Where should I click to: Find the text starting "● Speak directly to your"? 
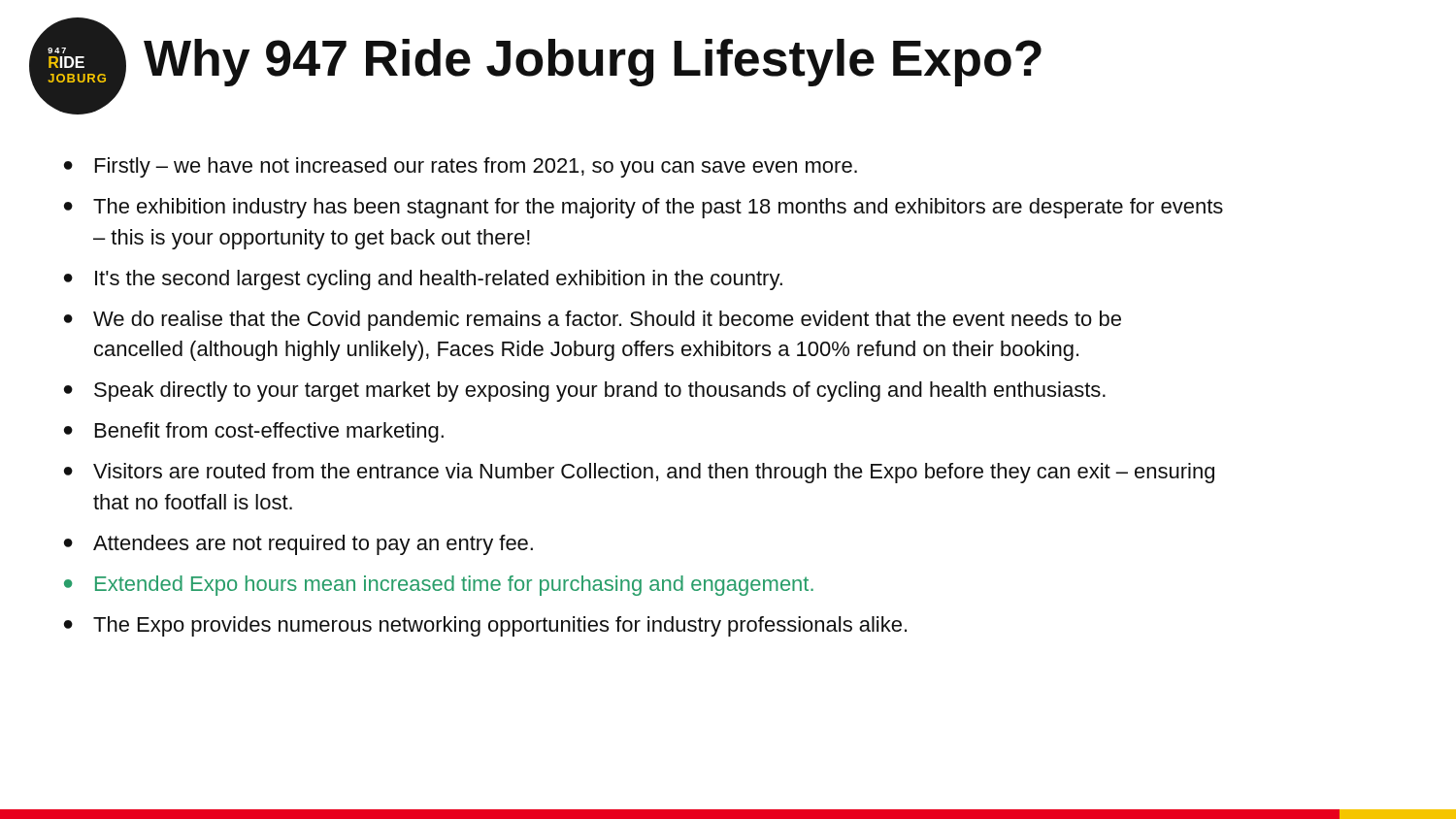tap(585, 389)
